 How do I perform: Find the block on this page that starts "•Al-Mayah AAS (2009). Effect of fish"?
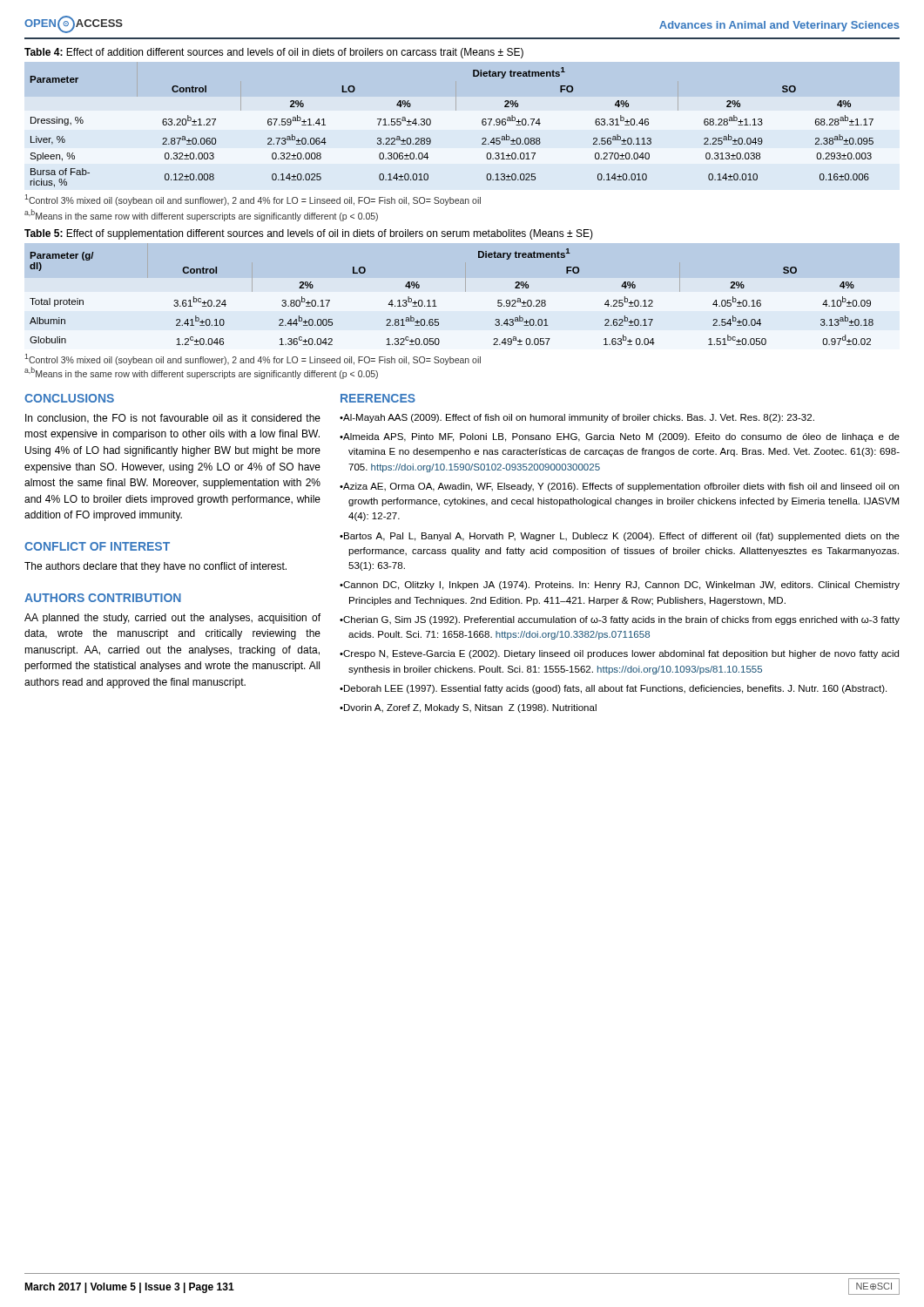[577, 417]
